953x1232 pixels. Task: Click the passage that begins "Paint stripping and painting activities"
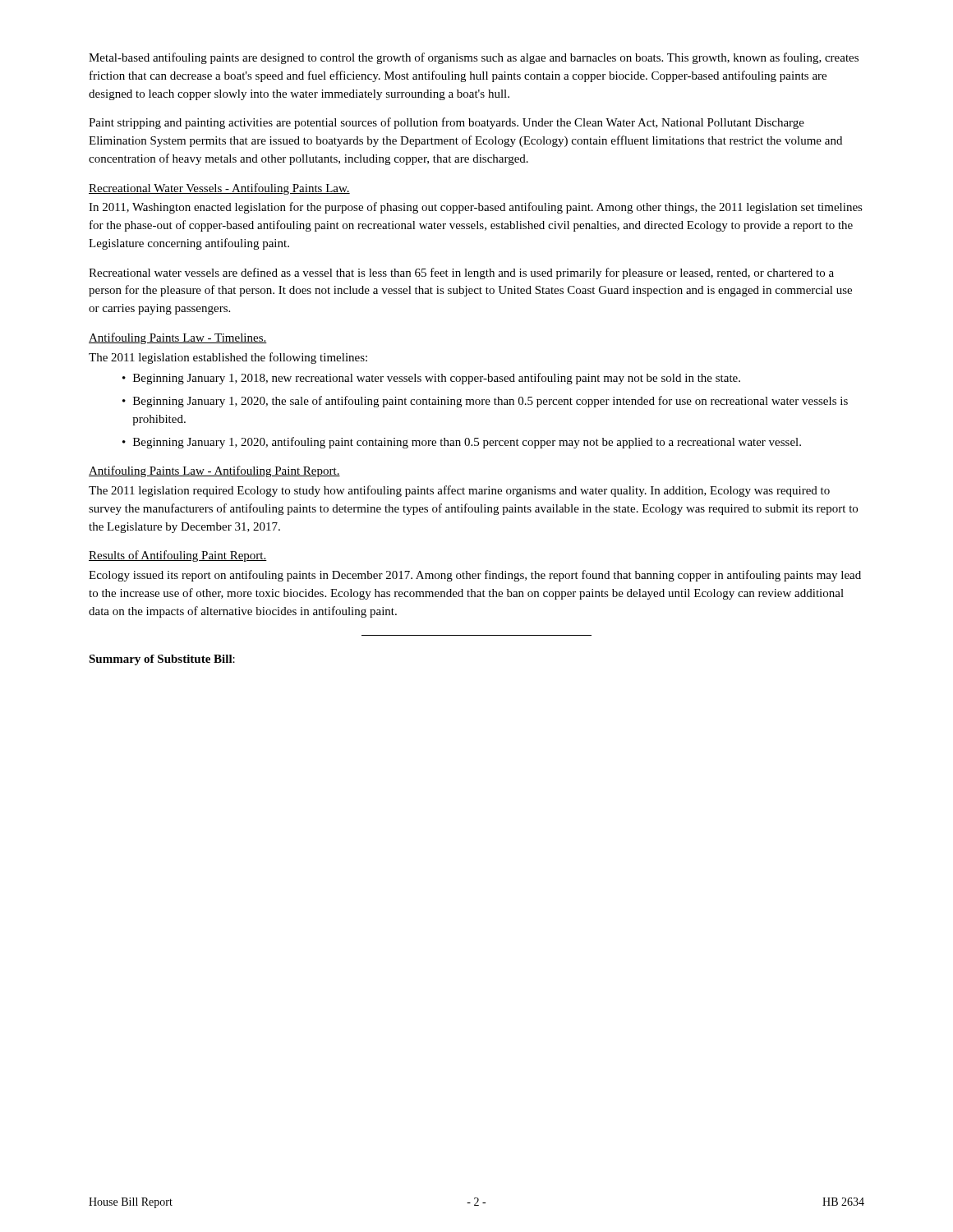tap(466, 140)
